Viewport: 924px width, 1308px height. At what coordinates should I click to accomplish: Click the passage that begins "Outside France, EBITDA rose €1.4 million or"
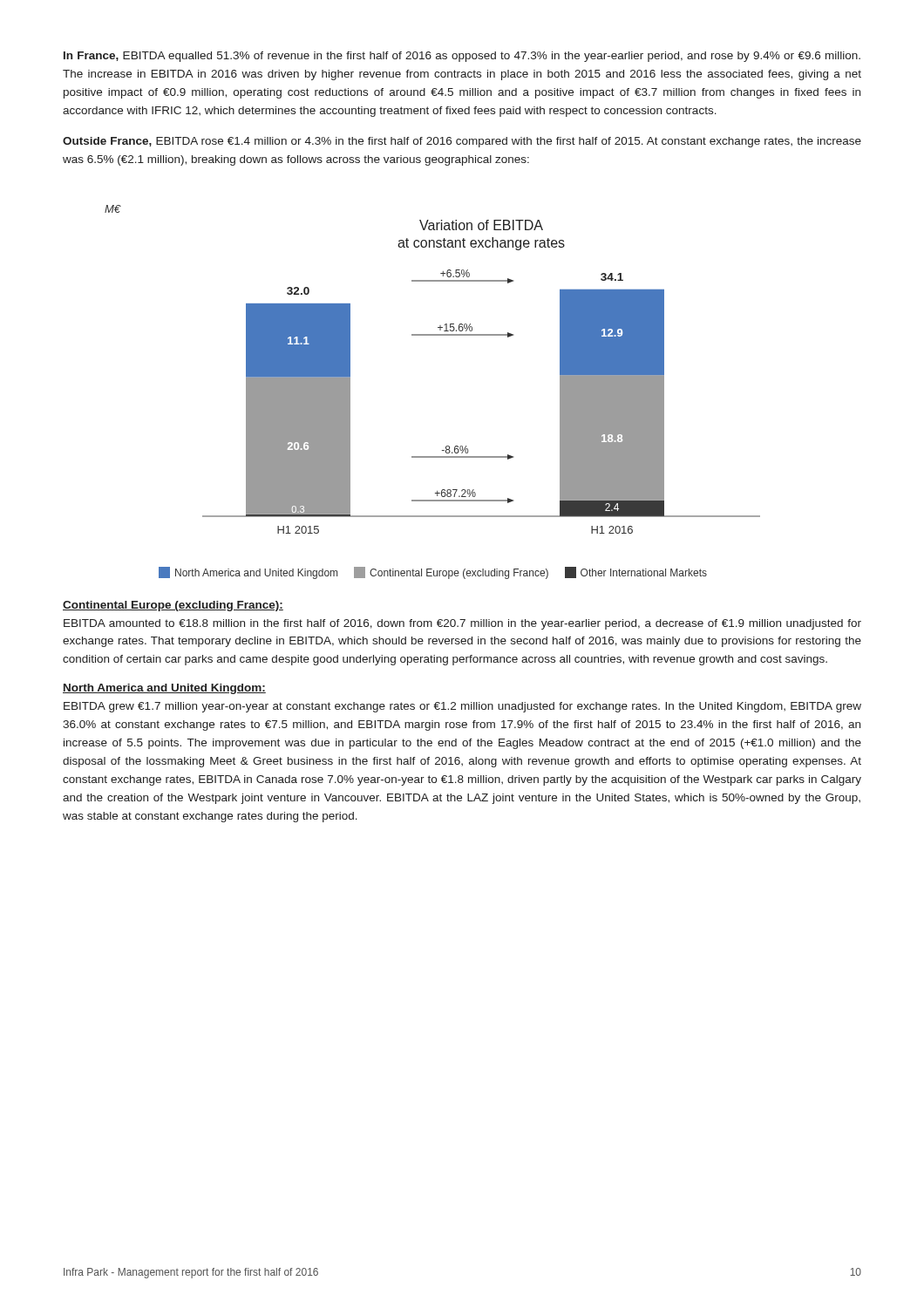pos(462,150)
